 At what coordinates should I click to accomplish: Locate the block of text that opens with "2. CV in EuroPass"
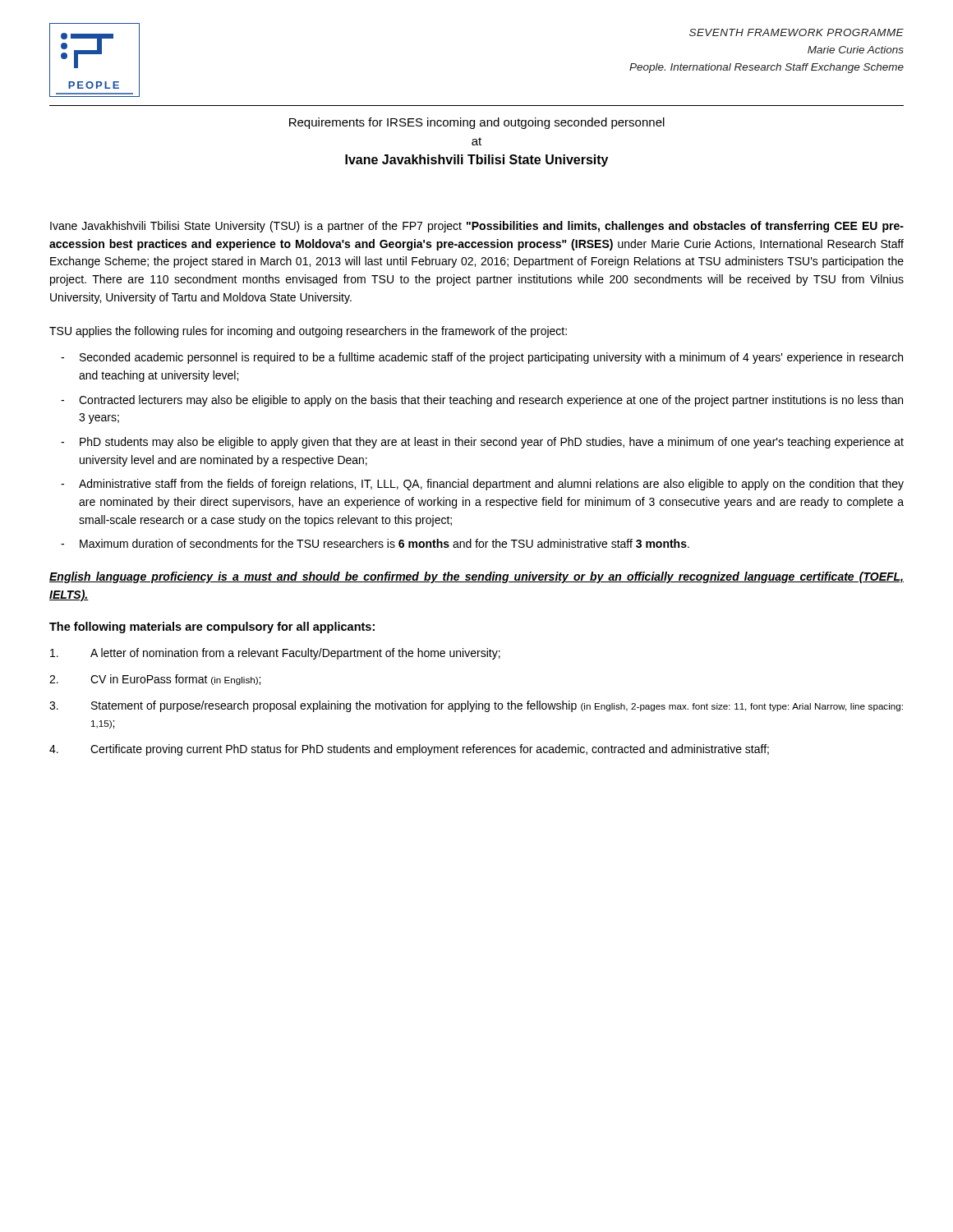click(155, 680)
